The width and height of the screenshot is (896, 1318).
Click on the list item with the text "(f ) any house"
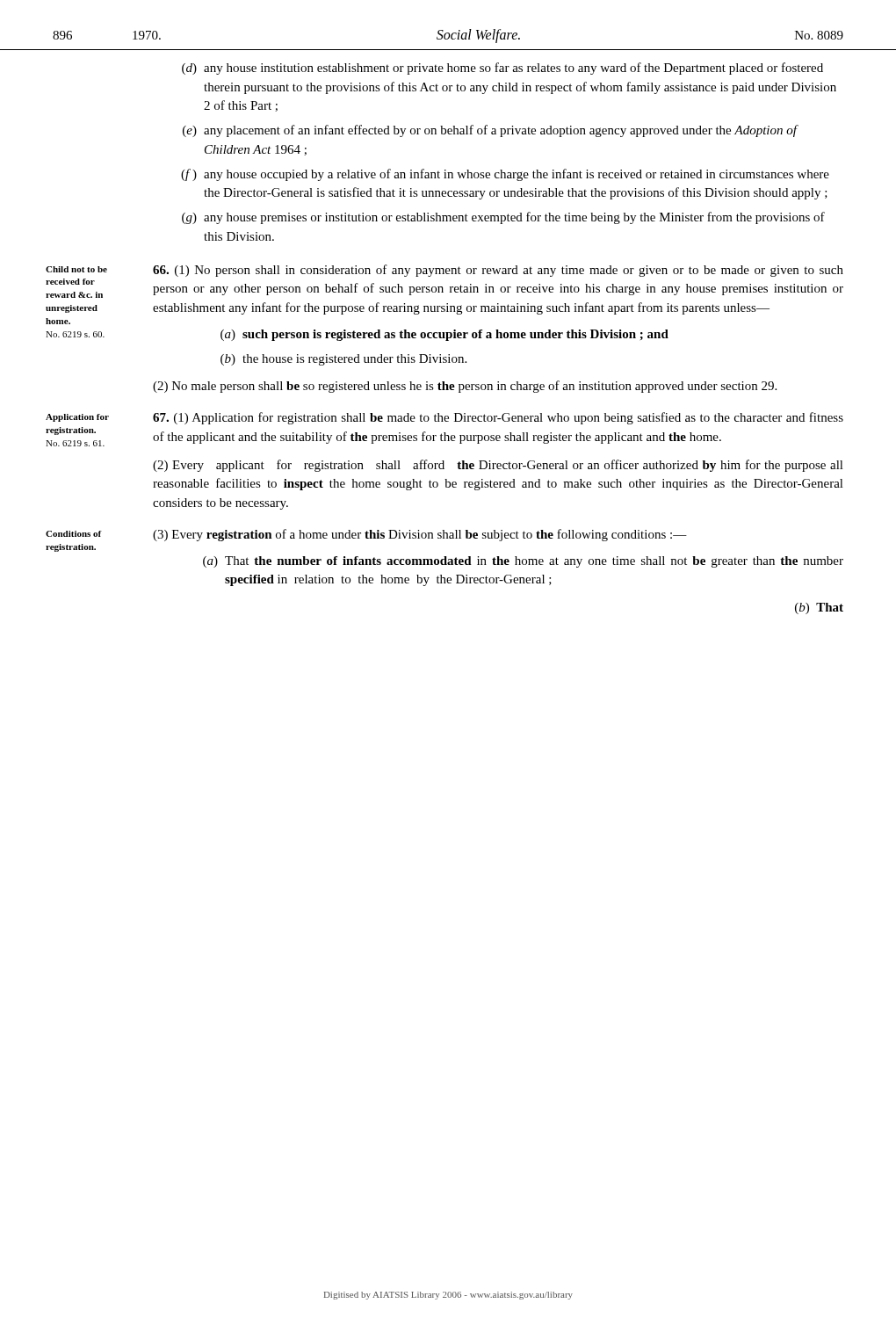pyautogui.click(x=498, y=184)
